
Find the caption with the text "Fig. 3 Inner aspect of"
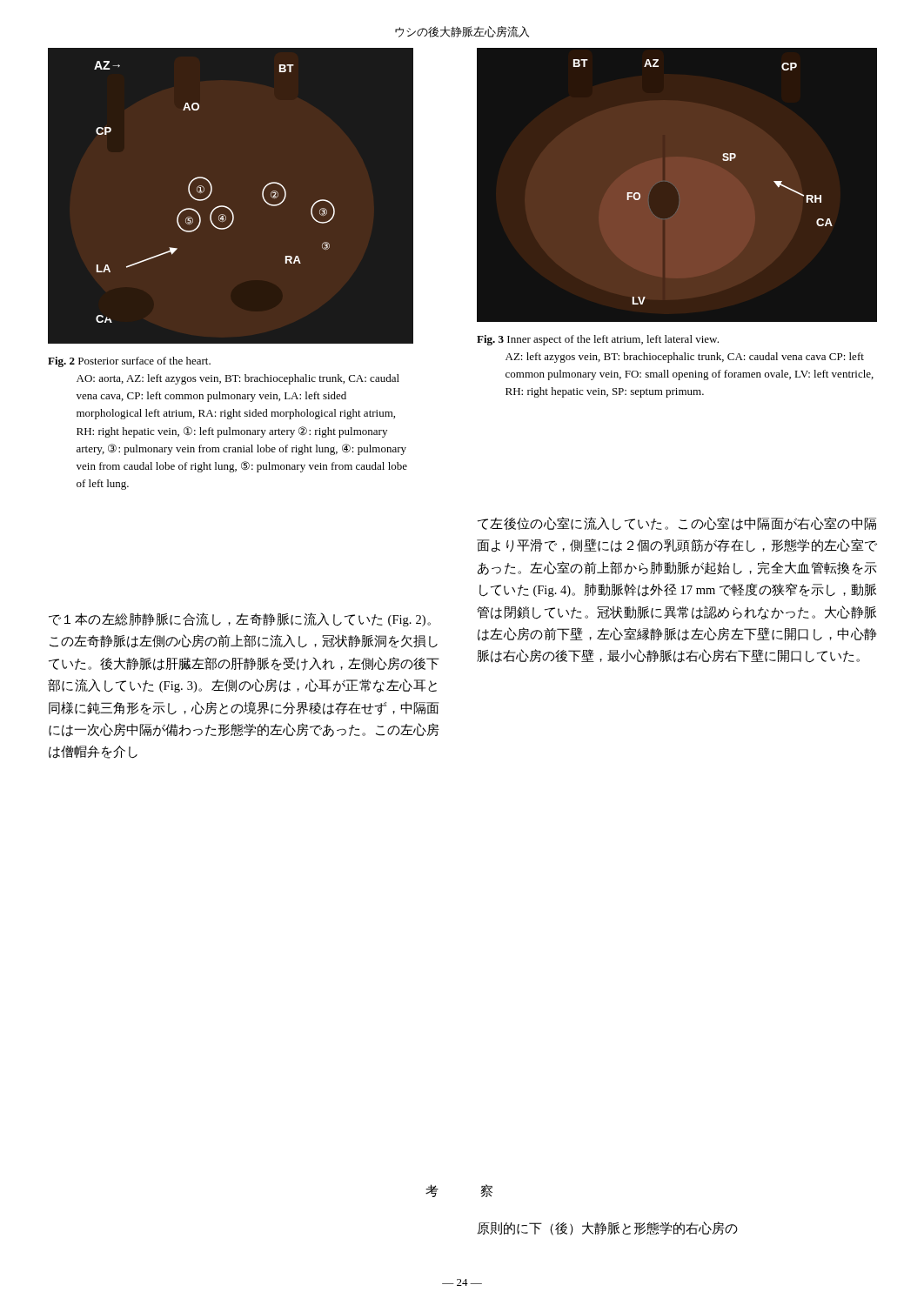pyautogui.click(x=677, y=367)
